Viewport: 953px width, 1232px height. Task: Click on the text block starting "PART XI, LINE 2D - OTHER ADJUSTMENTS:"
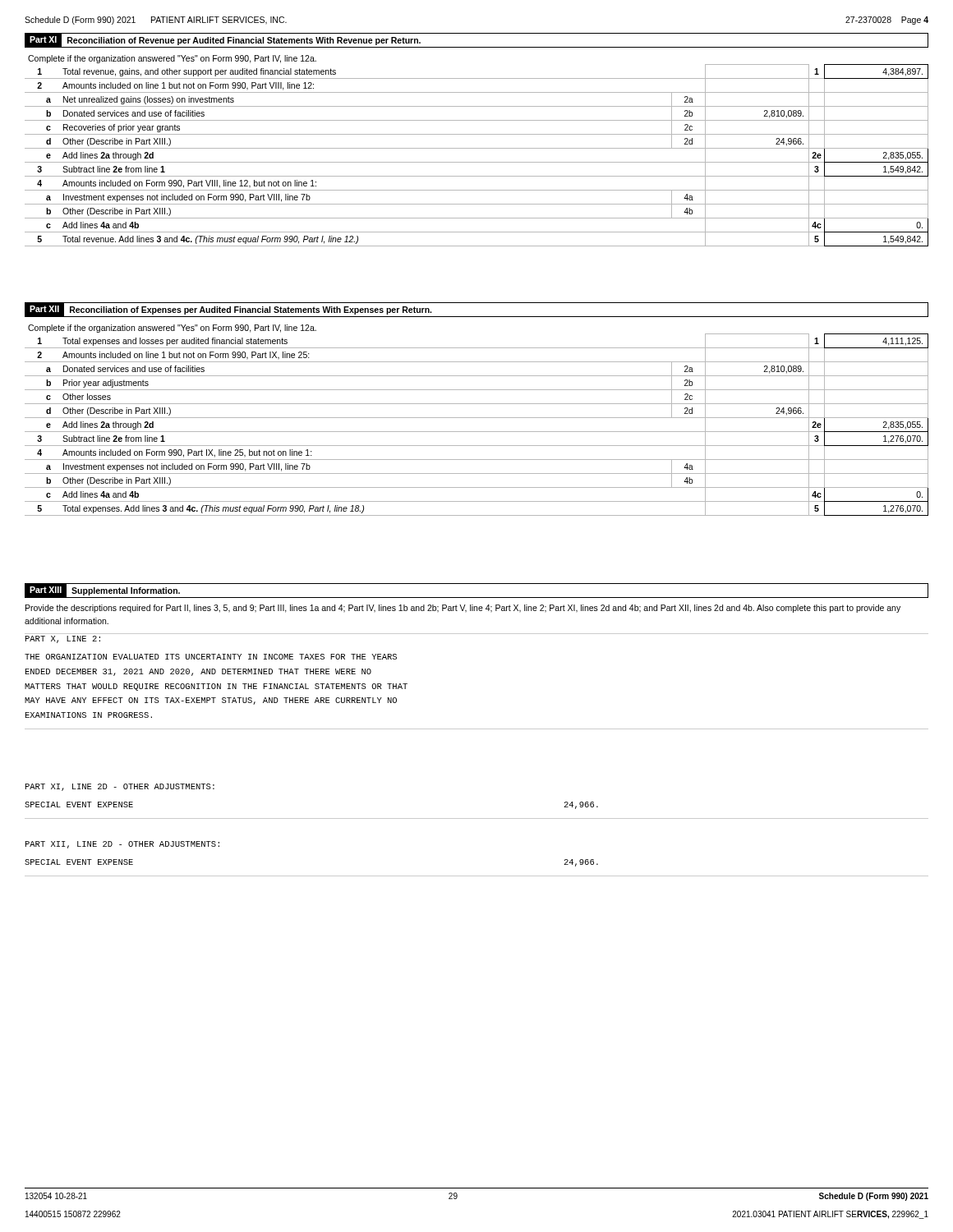tap(120, 787)
